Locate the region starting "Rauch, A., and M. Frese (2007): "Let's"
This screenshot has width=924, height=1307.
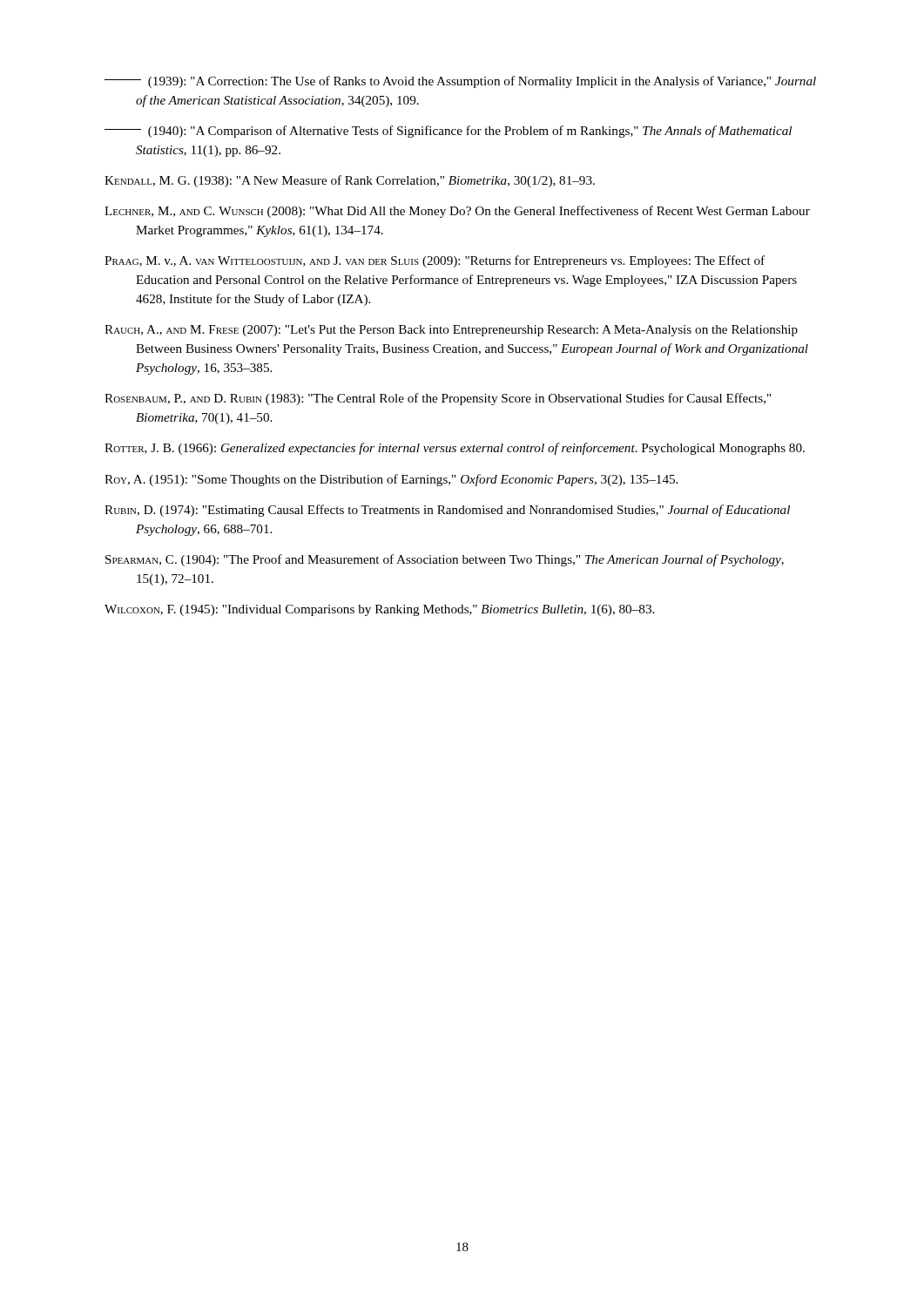tap(462, 349)
